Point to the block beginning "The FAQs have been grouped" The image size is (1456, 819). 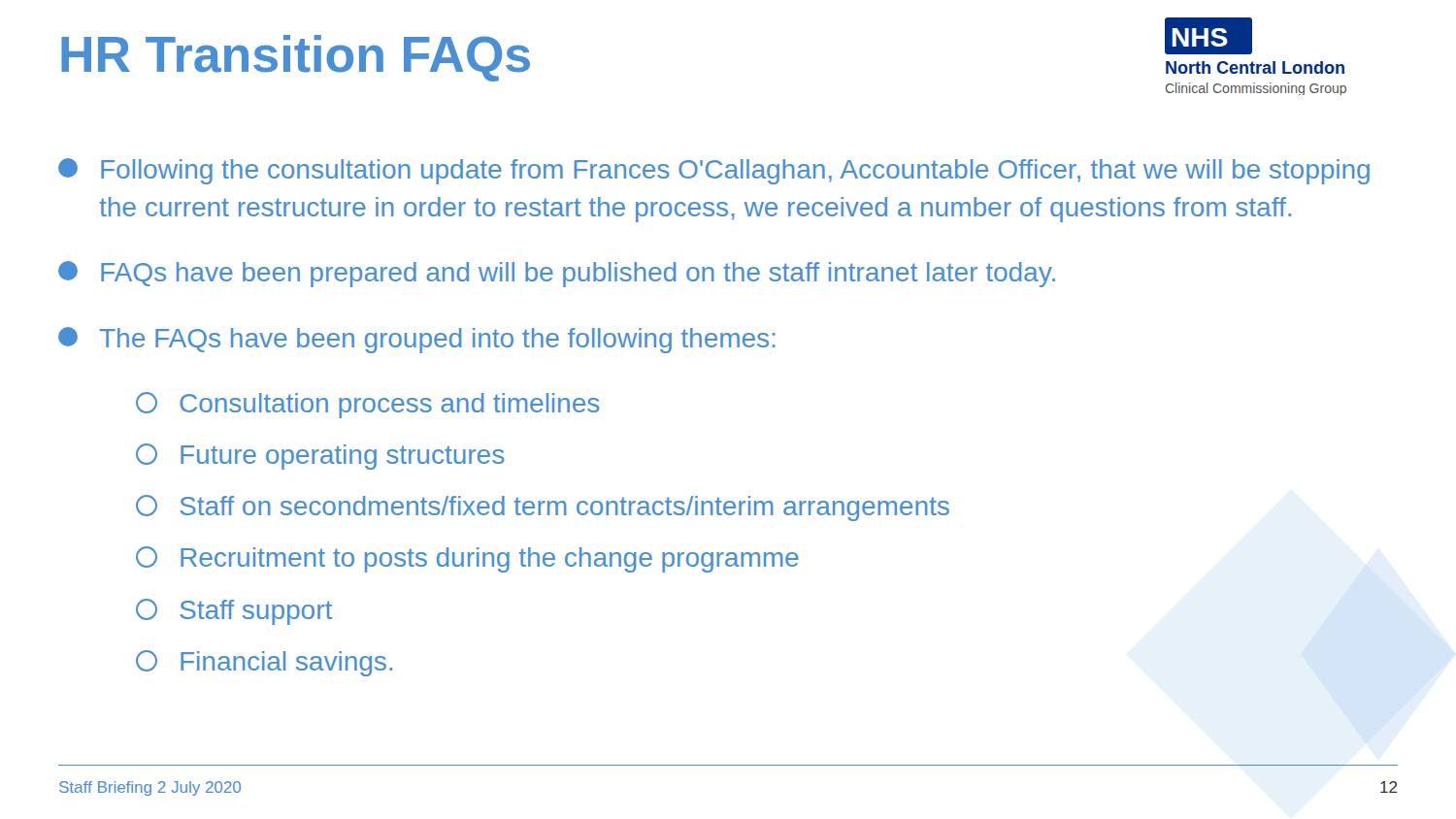click(x=718, y=338)
